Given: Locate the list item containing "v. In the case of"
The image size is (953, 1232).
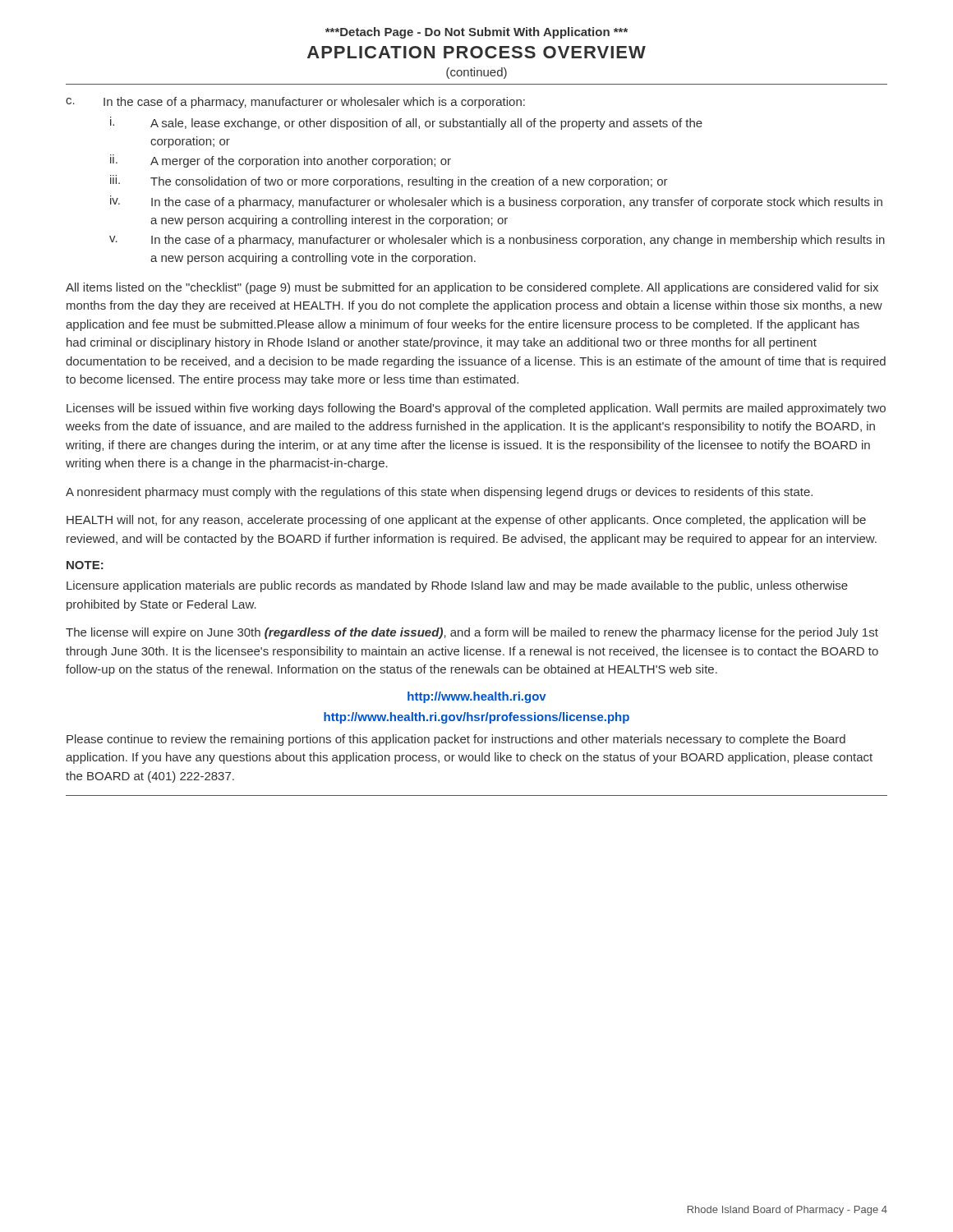Looking at the screenshot, I should coord(495,249).
